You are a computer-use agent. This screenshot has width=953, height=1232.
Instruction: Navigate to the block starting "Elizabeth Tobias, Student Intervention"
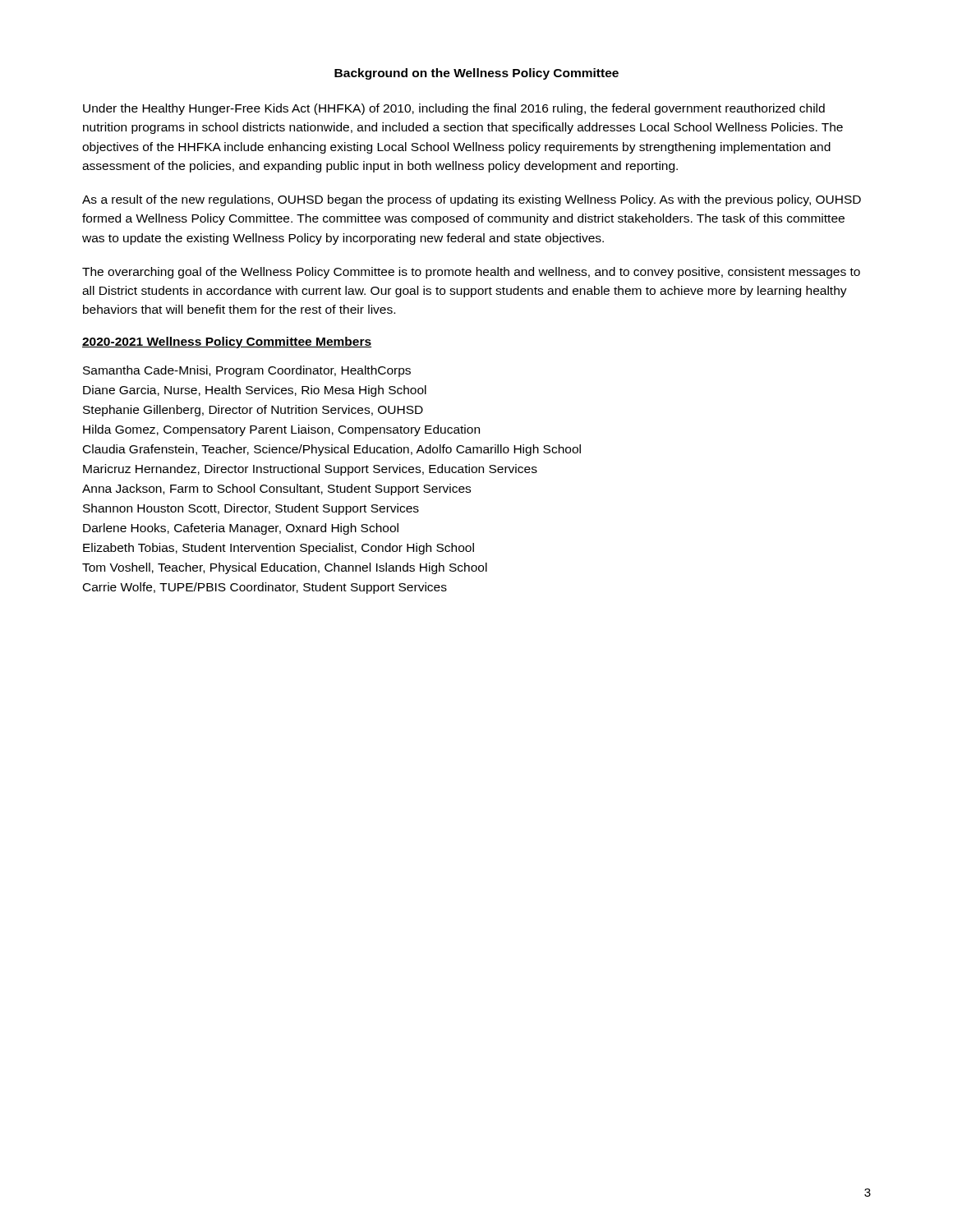[278, 547]
